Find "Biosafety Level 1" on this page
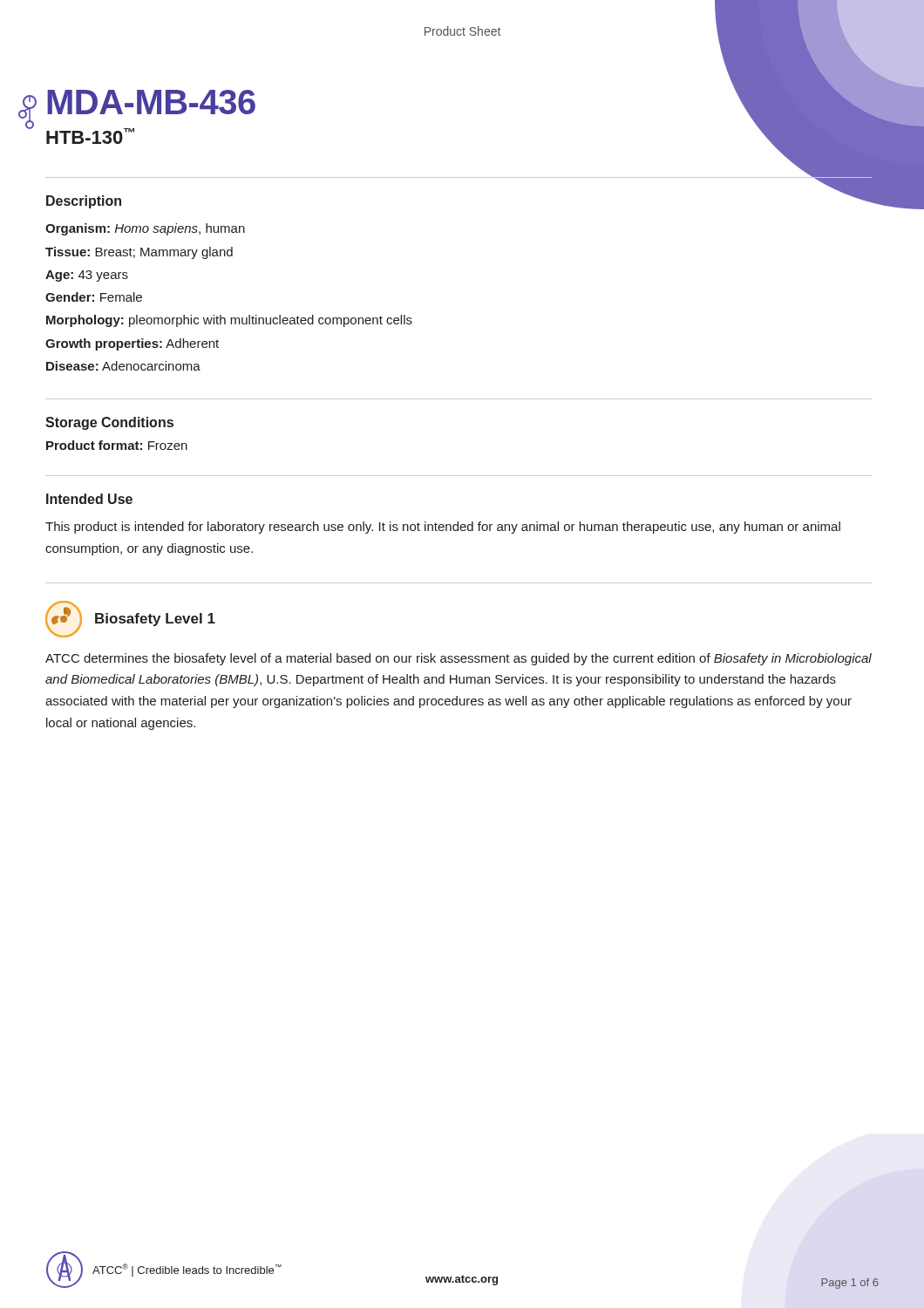The width and height of the screenshot is (924, 1308). point(155,618)
